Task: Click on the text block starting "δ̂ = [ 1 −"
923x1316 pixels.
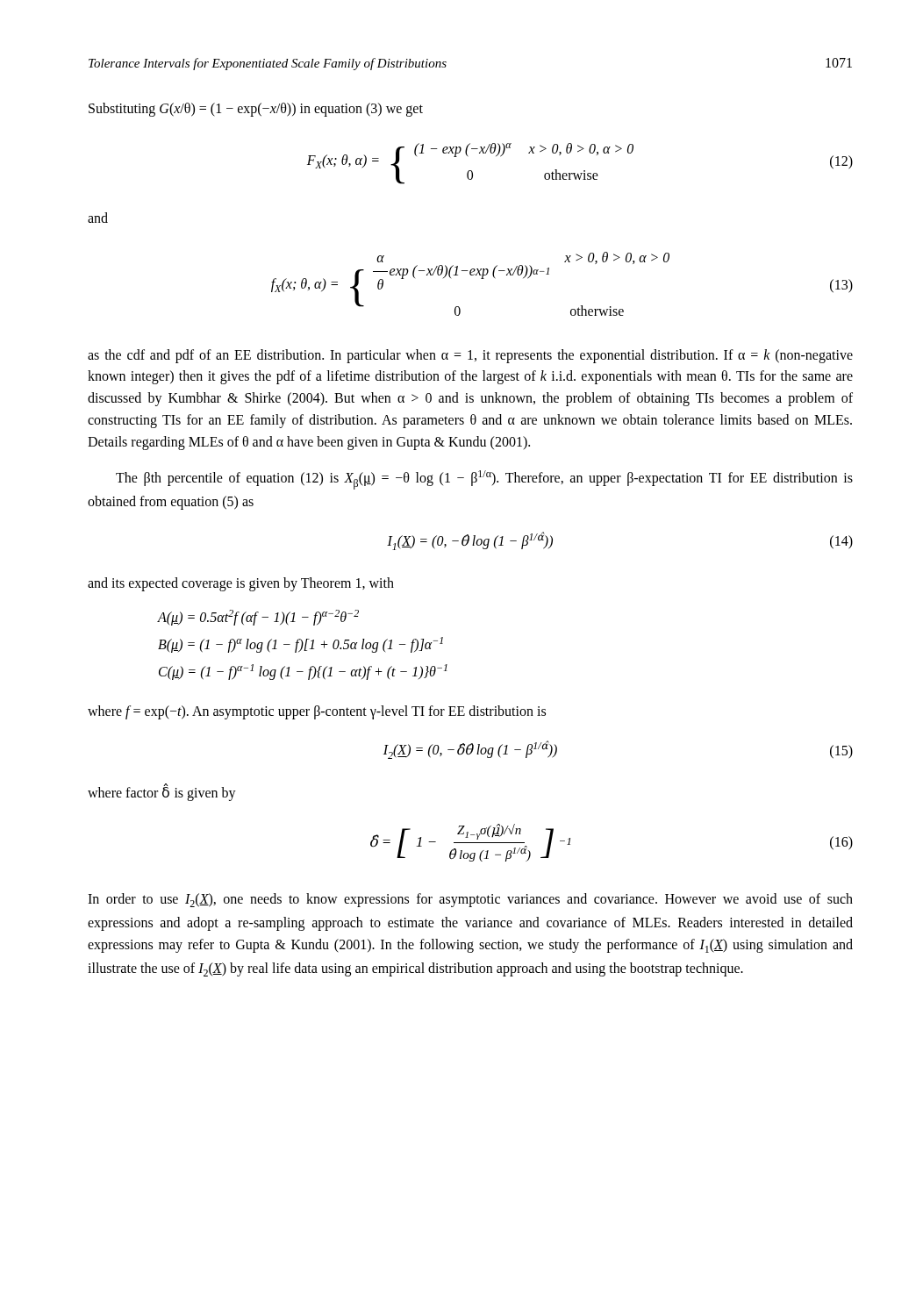Action: pyautogui.click(x=490, y=843)
